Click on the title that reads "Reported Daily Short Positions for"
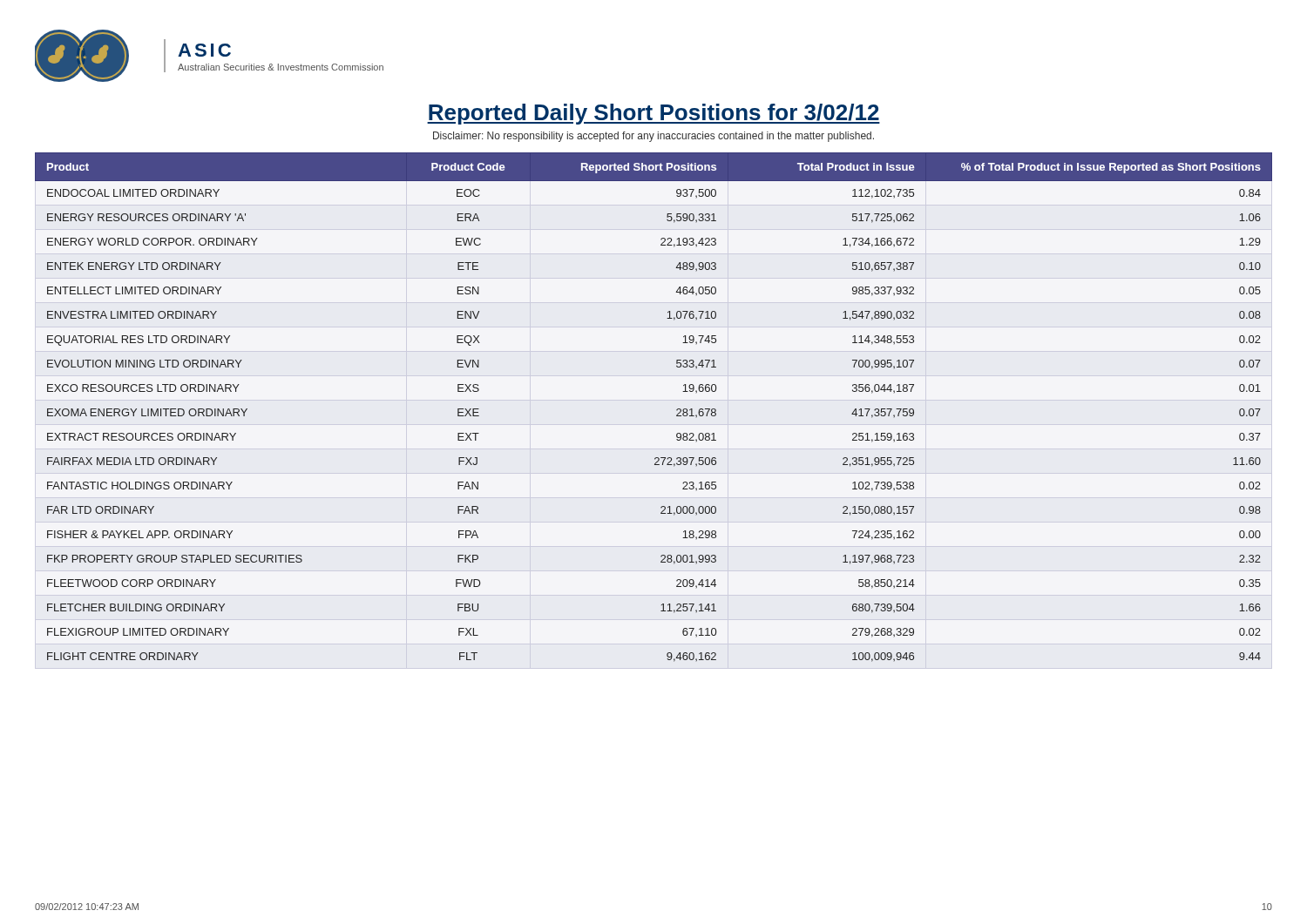Image resolution: width=1307 pixels, height=924 pixels. (654, 112)
